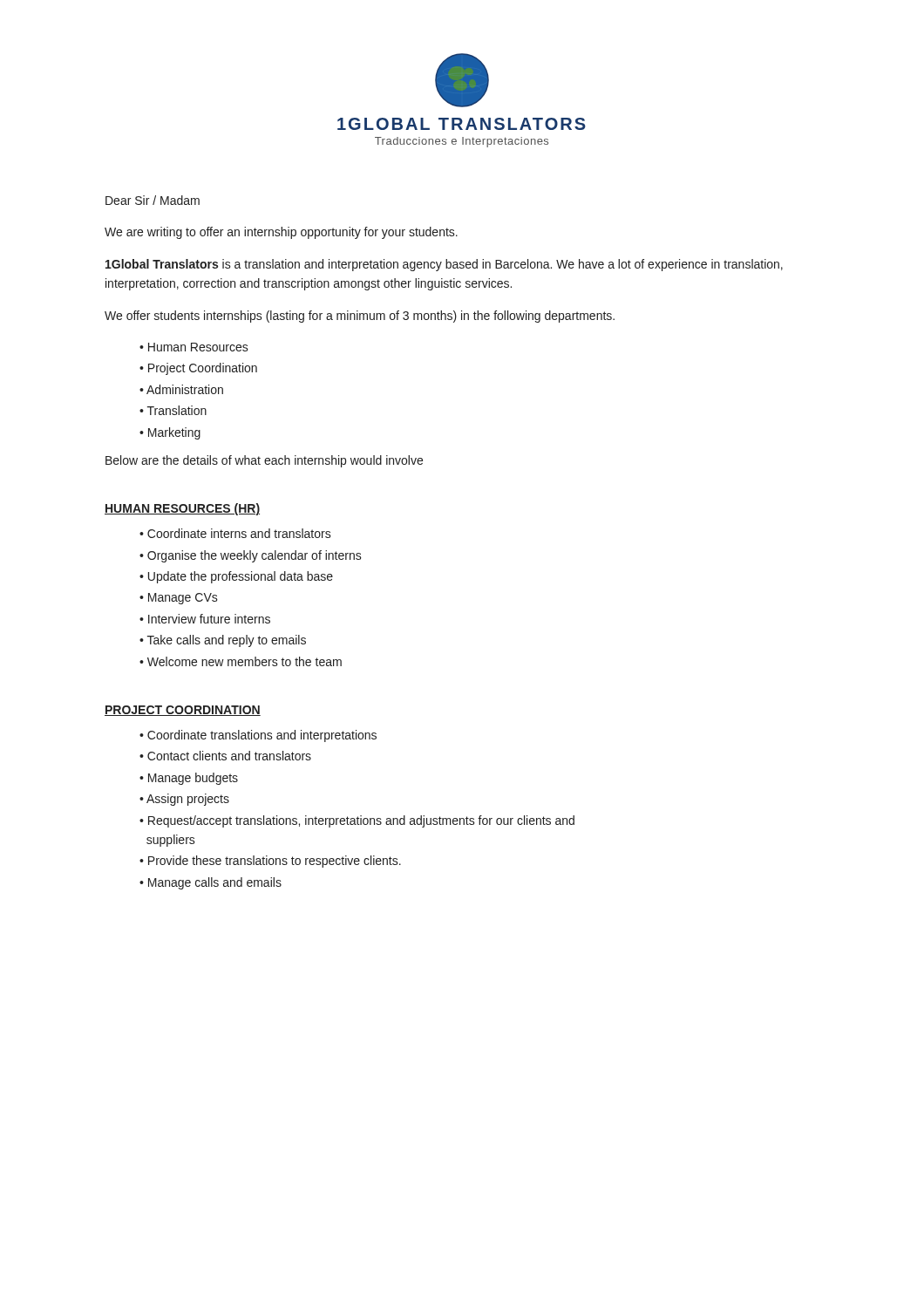This screenshot has width=924, height=1308.
Task: Locate the block starting "We are writing to offer an internship"
Action: 281,232
